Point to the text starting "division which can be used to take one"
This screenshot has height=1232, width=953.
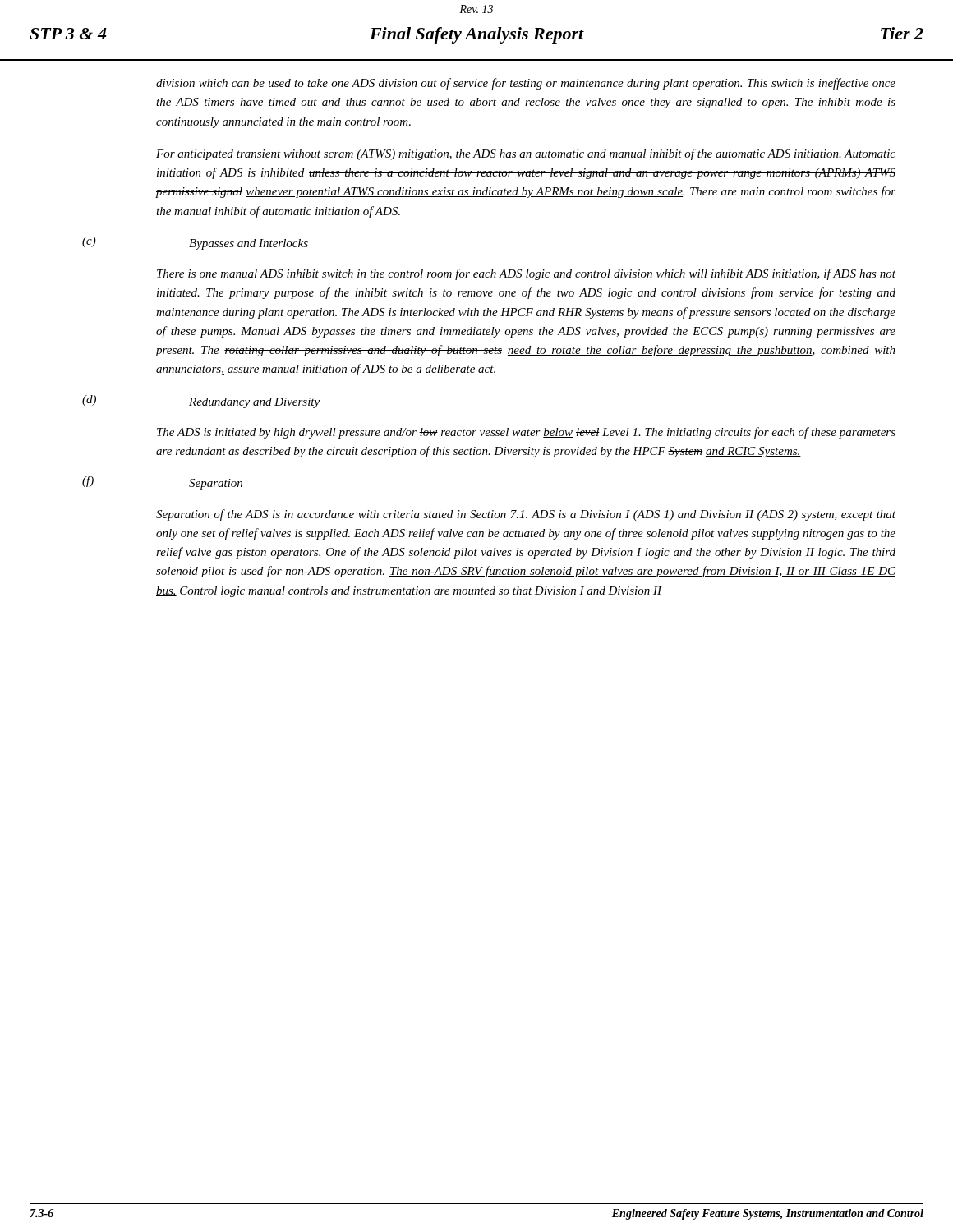click(x=526, y=102)
